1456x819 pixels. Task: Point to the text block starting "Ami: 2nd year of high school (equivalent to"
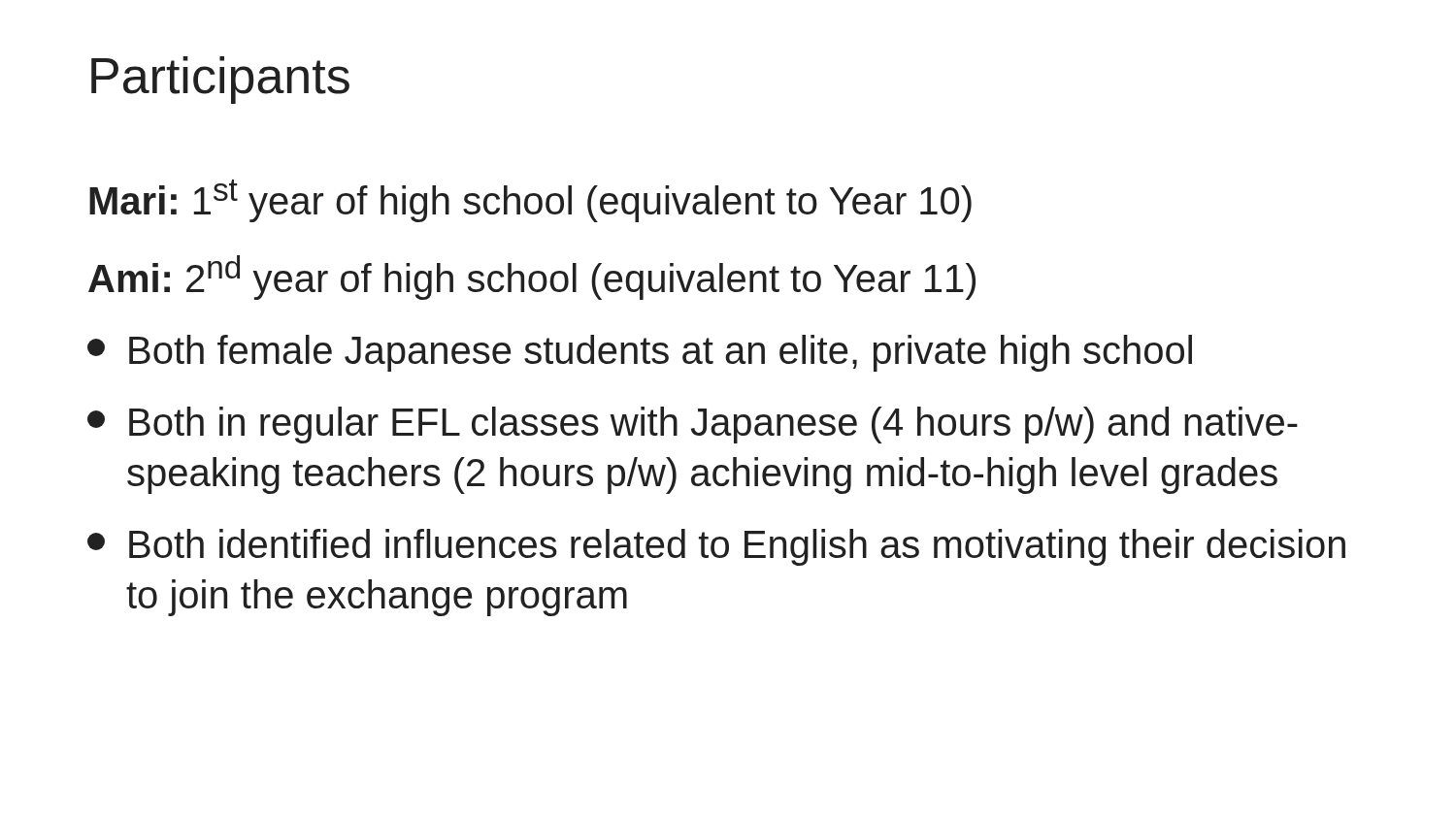(x=533, y=275)
